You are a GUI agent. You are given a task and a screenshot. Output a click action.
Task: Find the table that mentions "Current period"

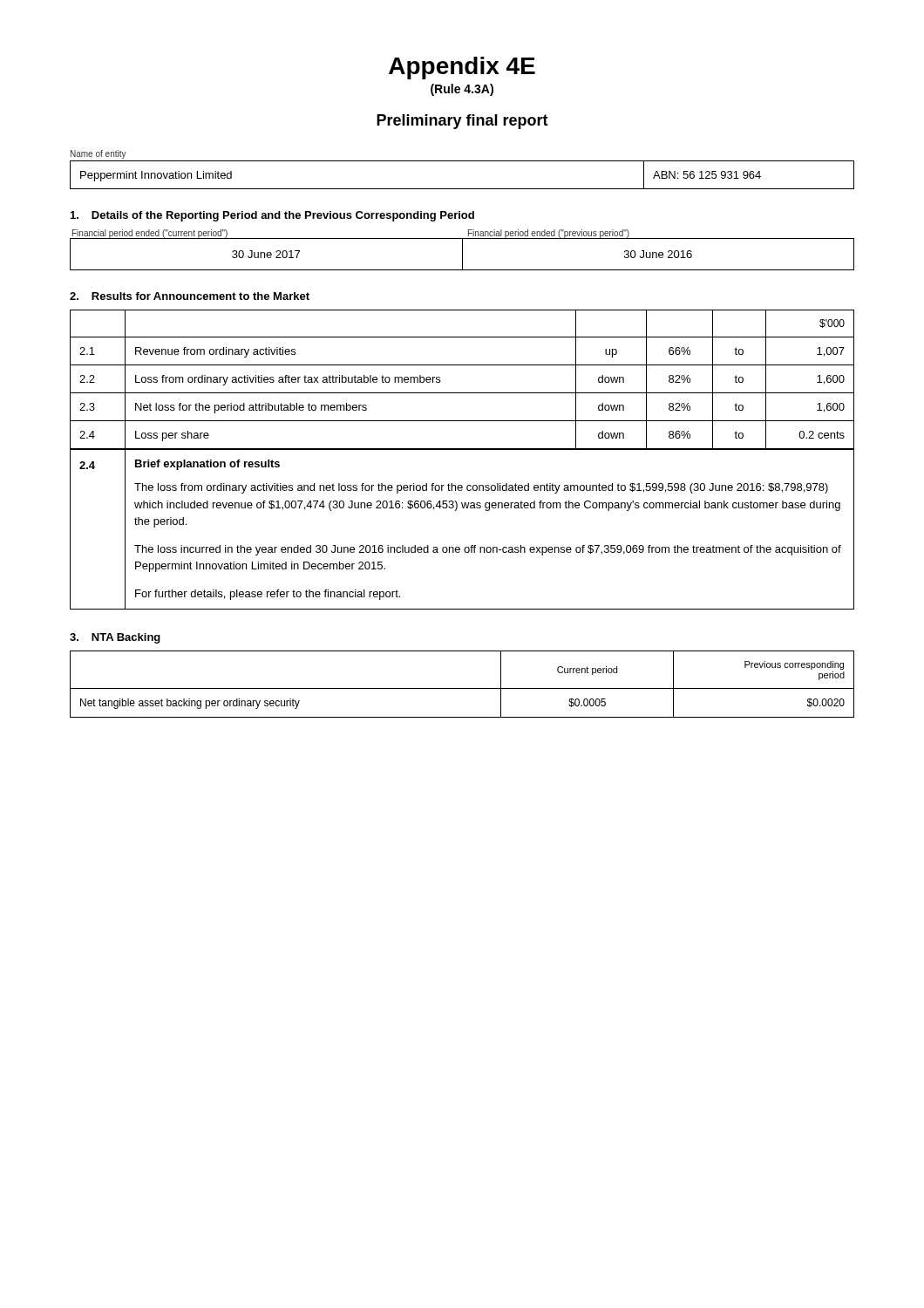(x=462, y=684)
